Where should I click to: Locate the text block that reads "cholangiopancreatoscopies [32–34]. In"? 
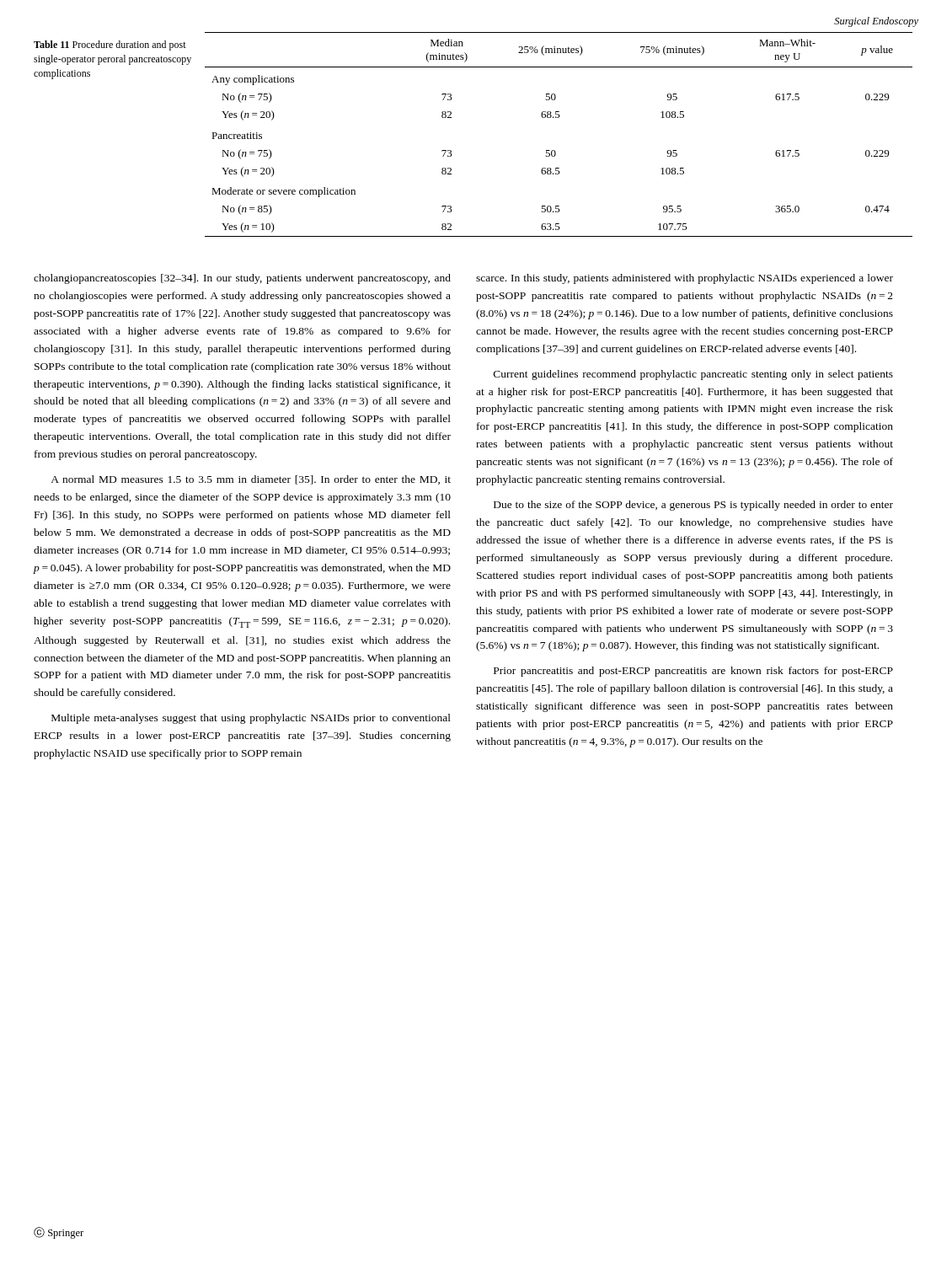(242, 516)
